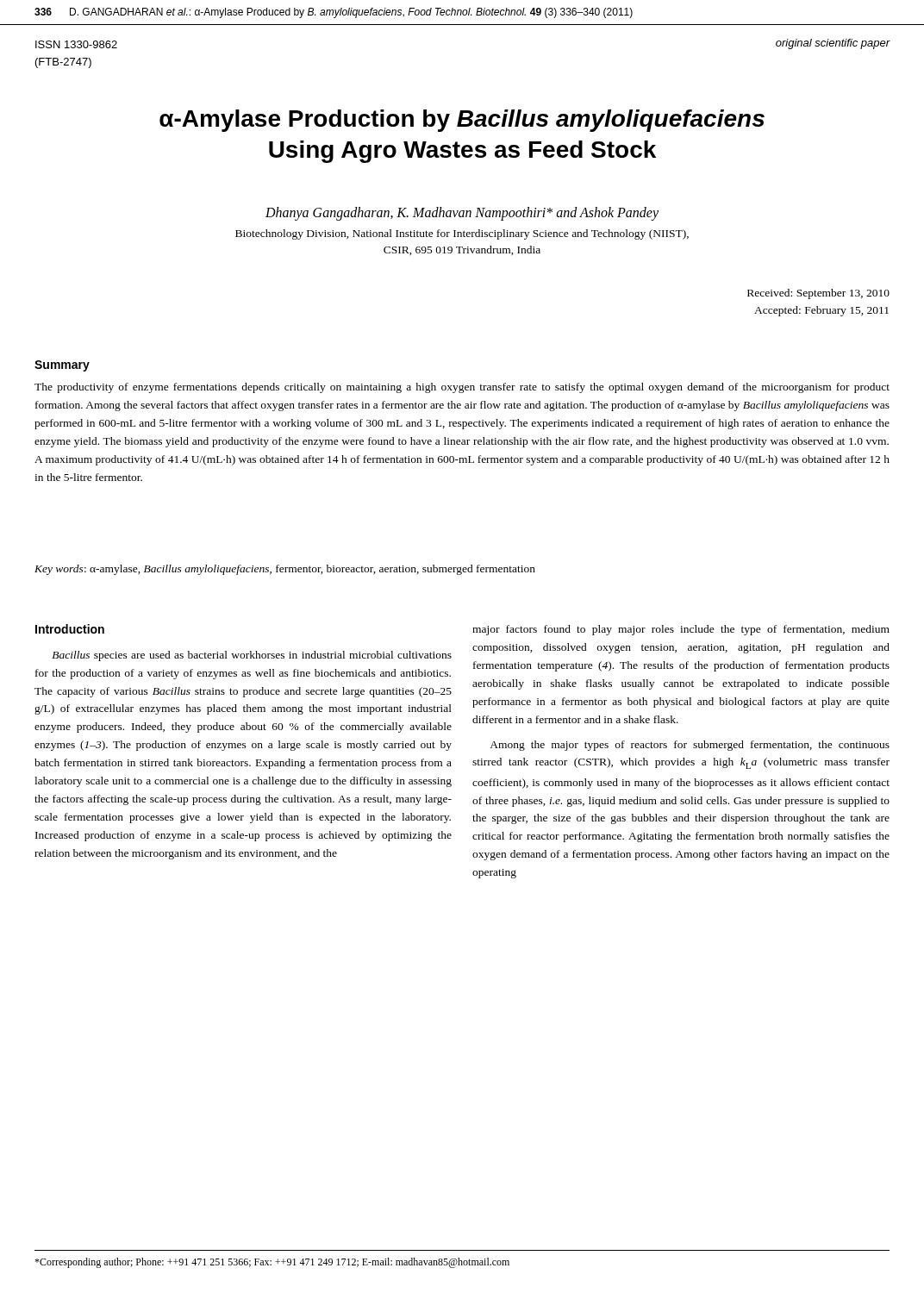This screenshot has width=924, height=1293.
Task: Point to the block beginning "Dhanya Gangadharan, K. Madhavan Nampoothiri* and Ashok"
Action: (x=462, y=232)
